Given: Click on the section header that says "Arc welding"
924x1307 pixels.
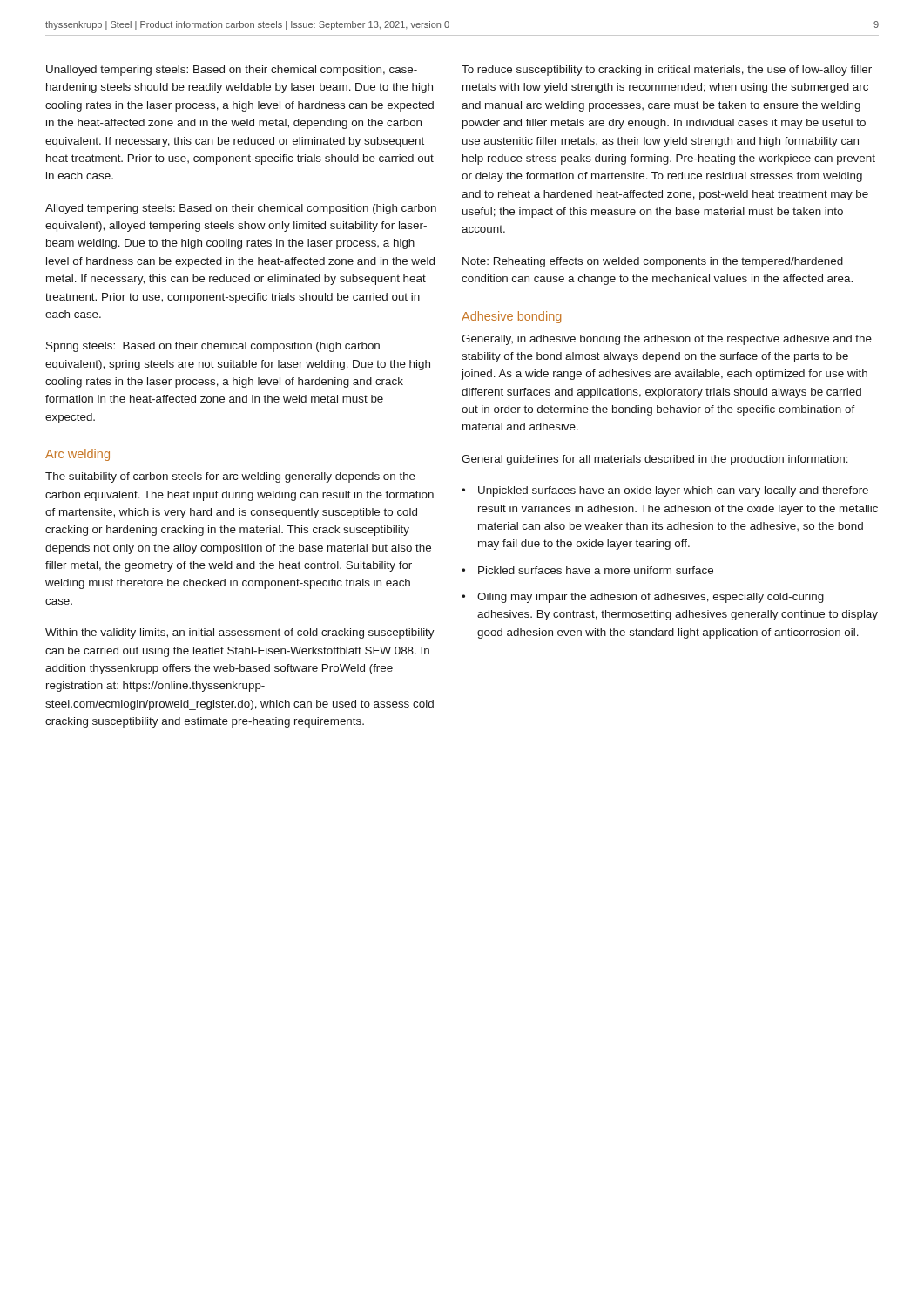Looking at the screenshot, I should [78, 454].
